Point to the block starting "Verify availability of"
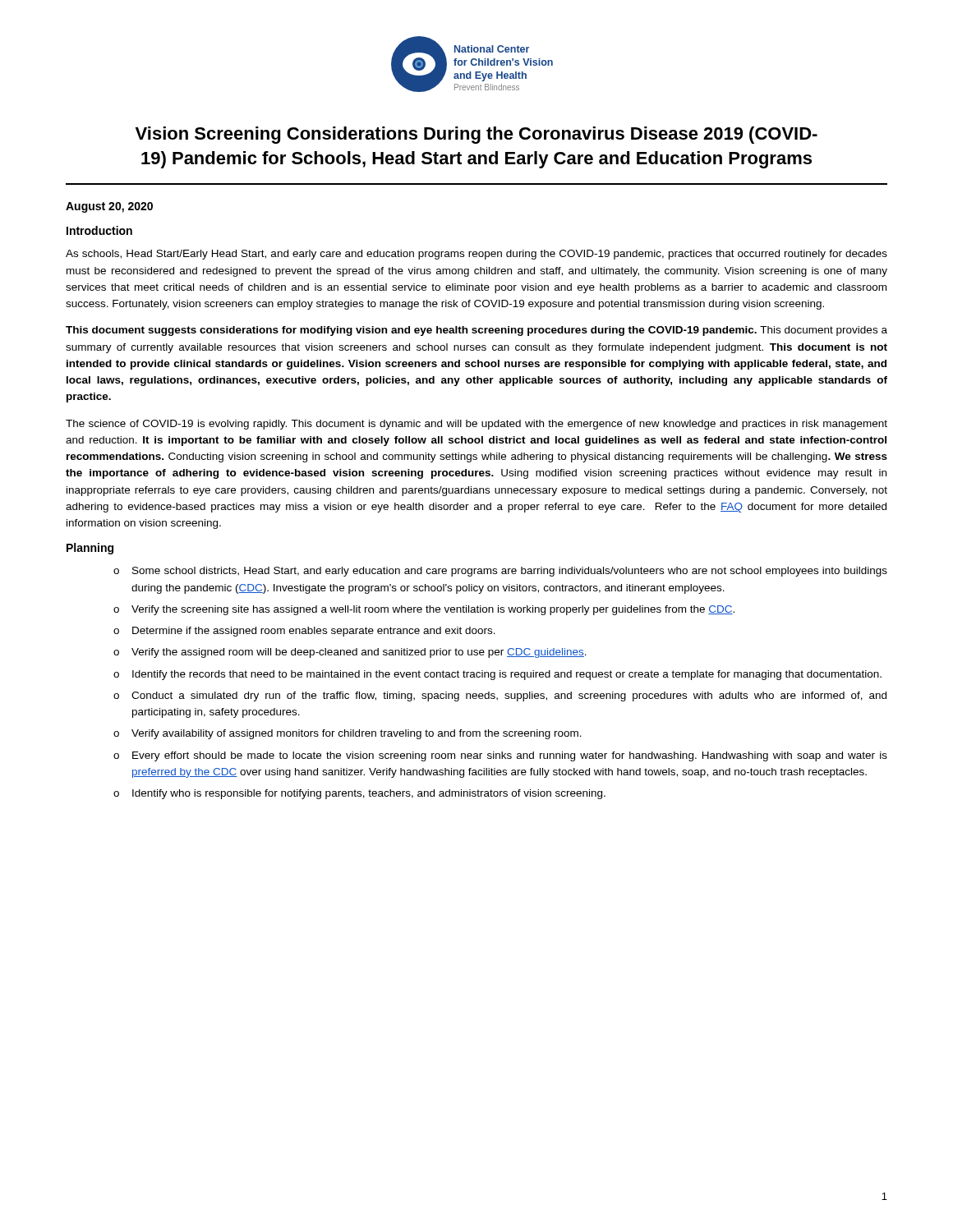 click(x=357, y=733)
